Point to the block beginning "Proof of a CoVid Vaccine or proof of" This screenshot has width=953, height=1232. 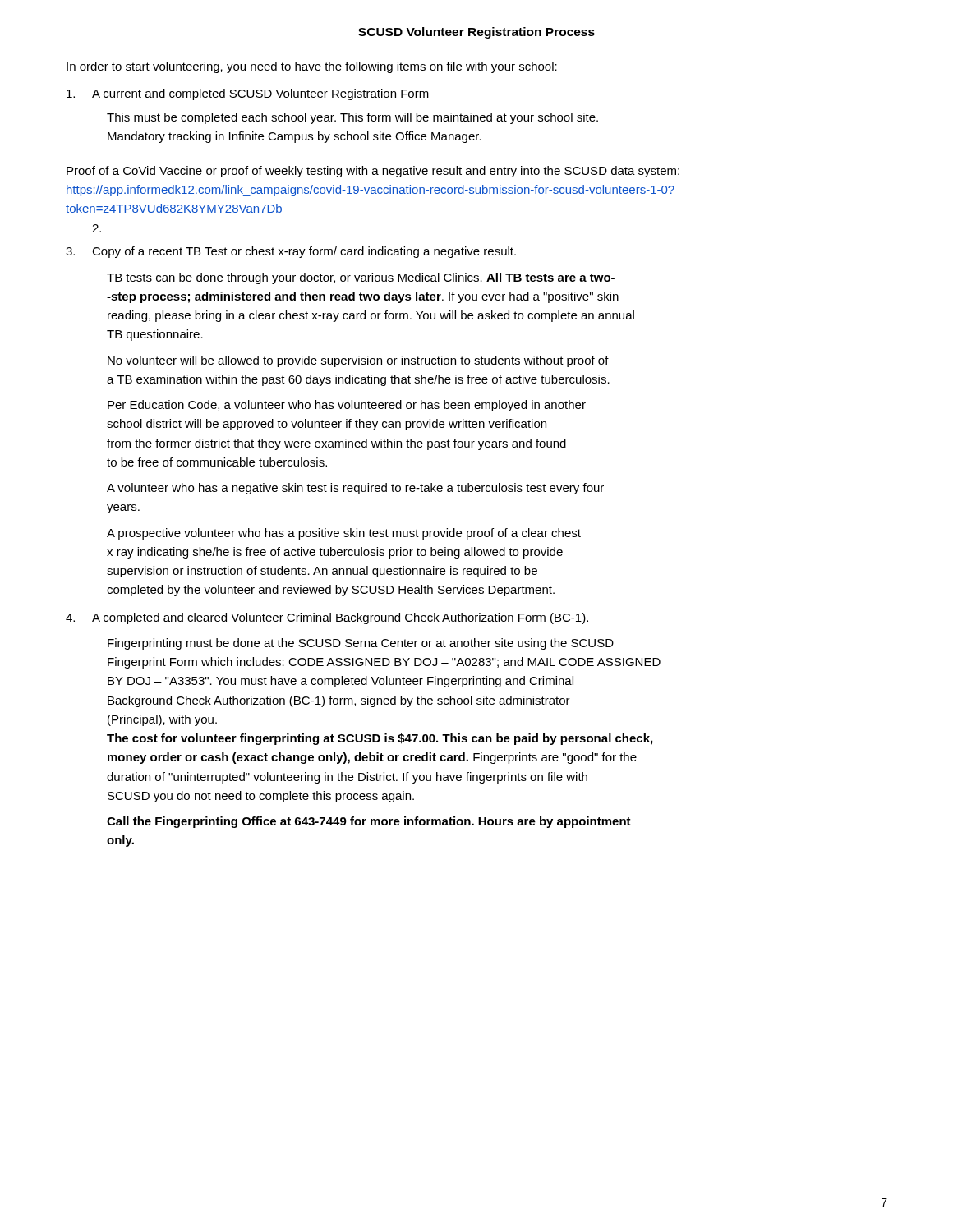pyautogui.click(x=373, y=189)
